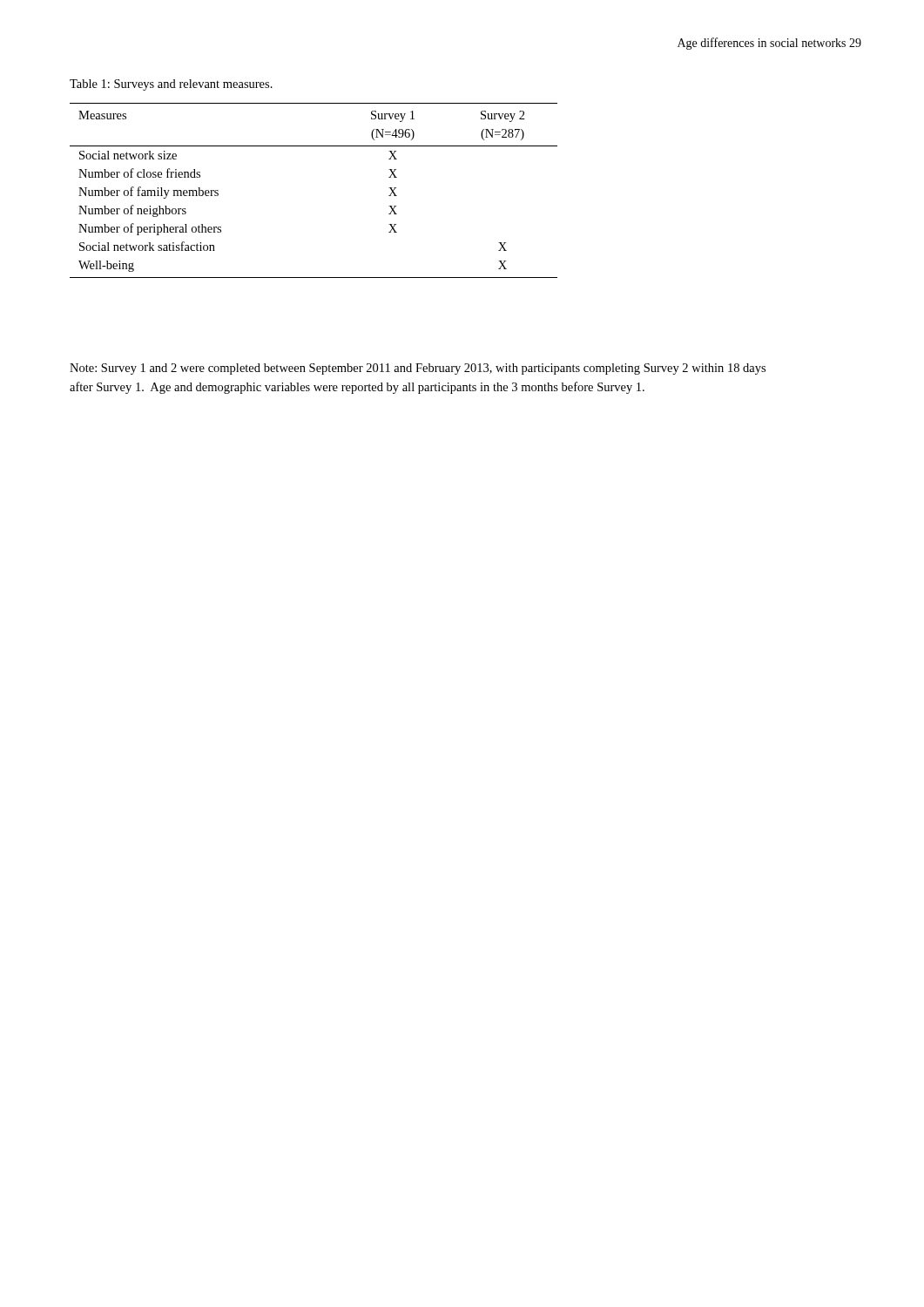Select a caption
This screenshot has height=1307, width=924.
pyautogui.click(x=171, y=84)
